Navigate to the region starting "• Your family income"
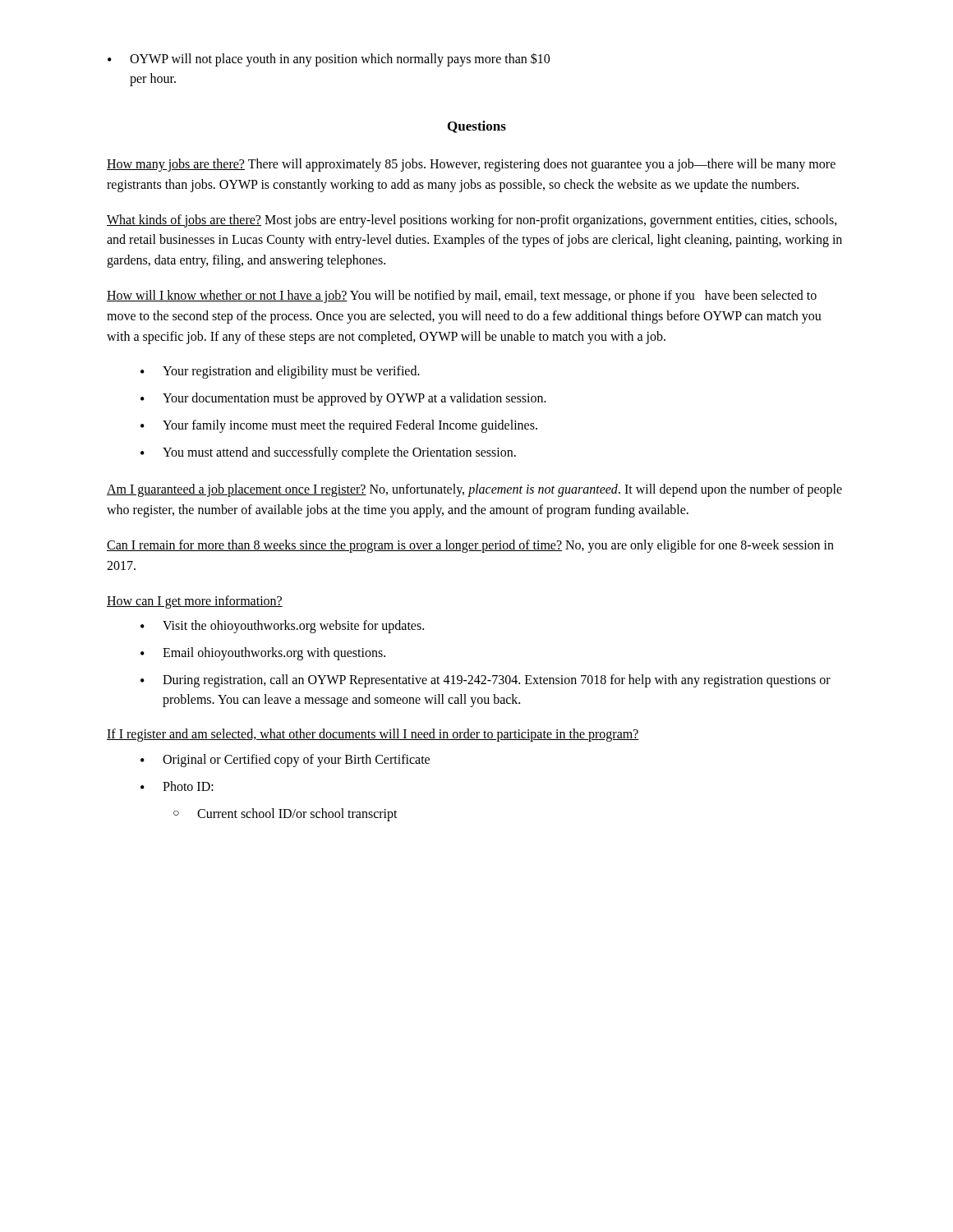This screenshot has width=953, height=1232. [x=339, y=427]
